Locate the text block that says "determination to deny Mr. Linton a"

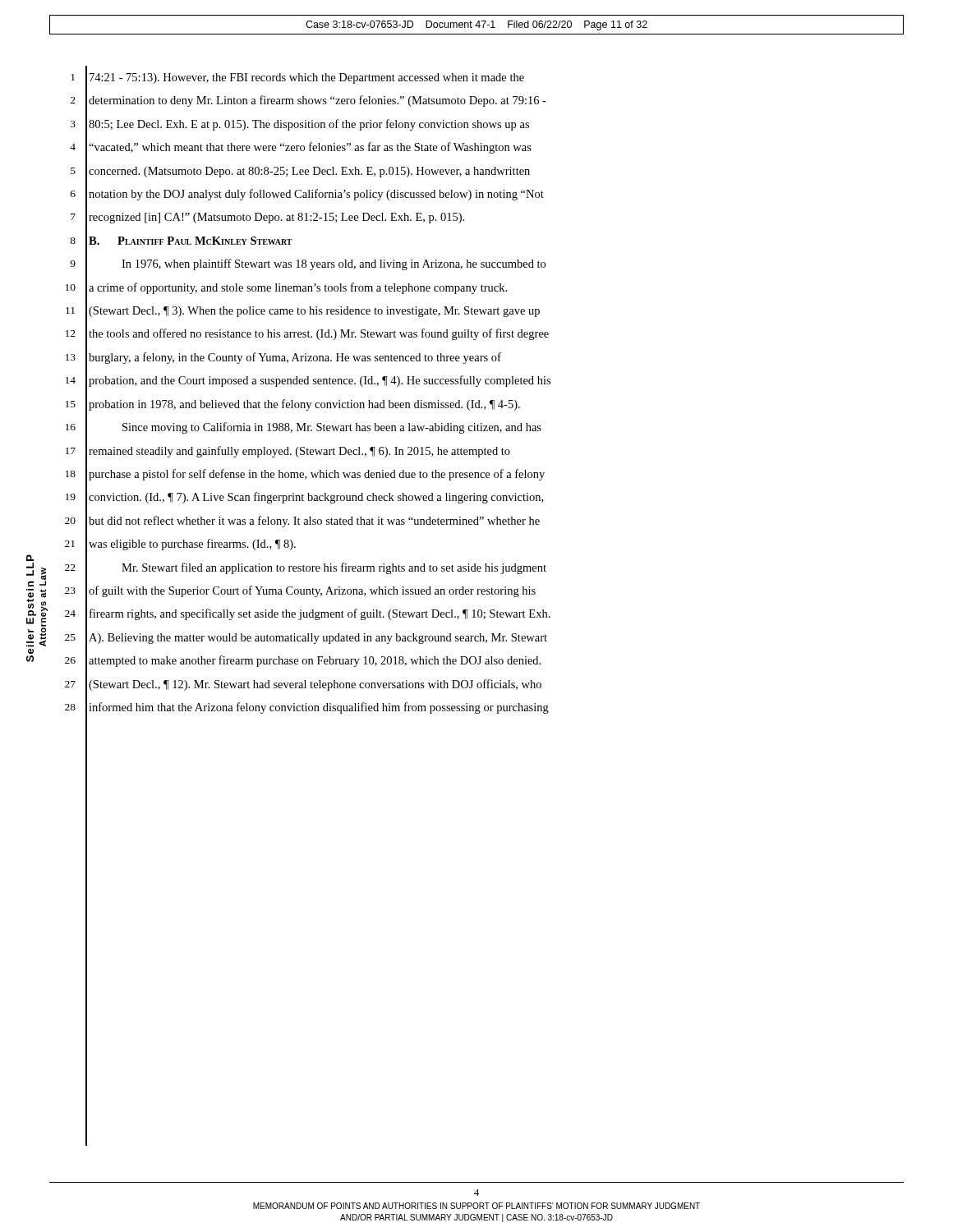317,101
